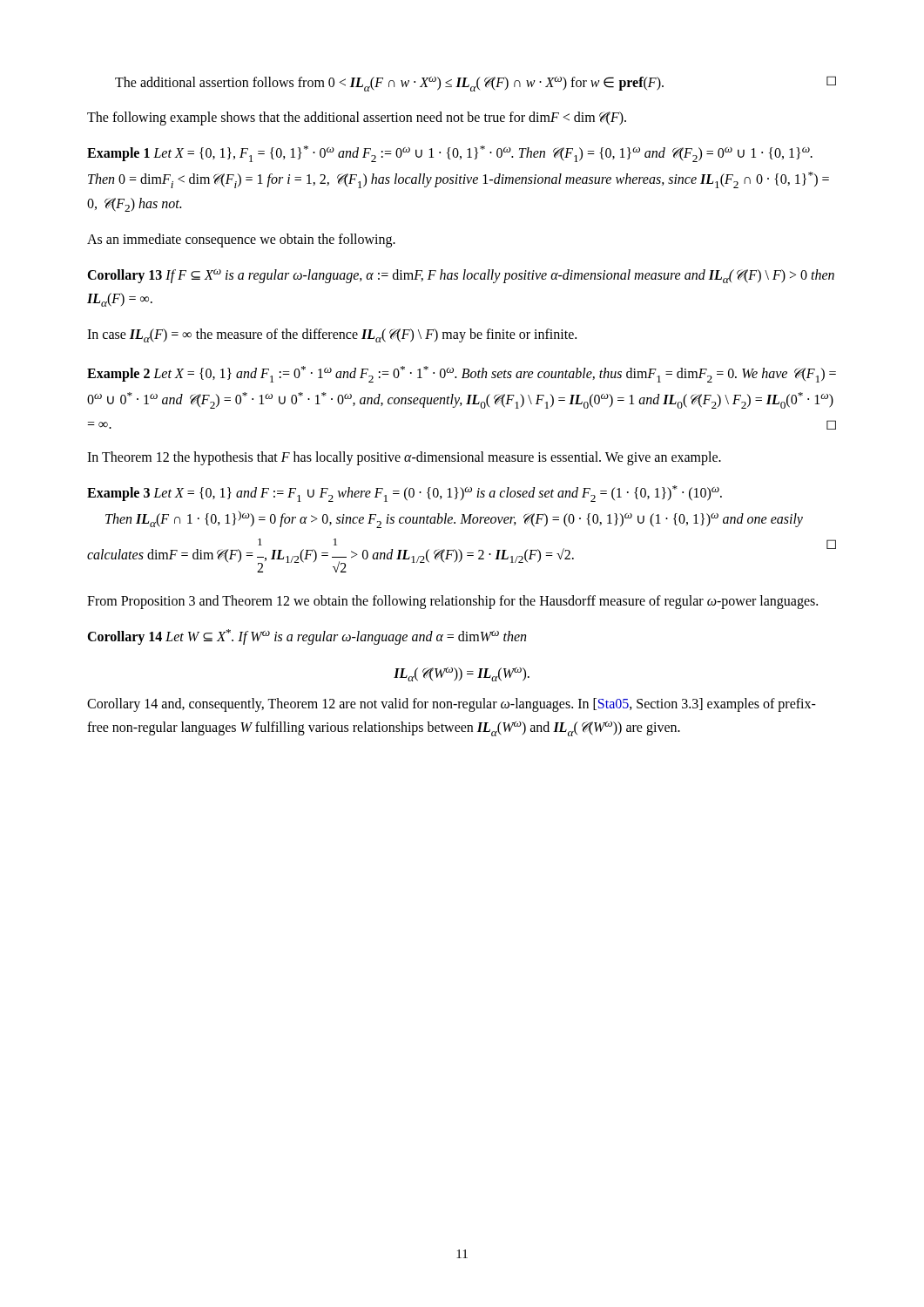Click on the element starting "In Theorem 12 the hypothesis"
Viewport: 924px width, 1307px height.
[462, 457]
